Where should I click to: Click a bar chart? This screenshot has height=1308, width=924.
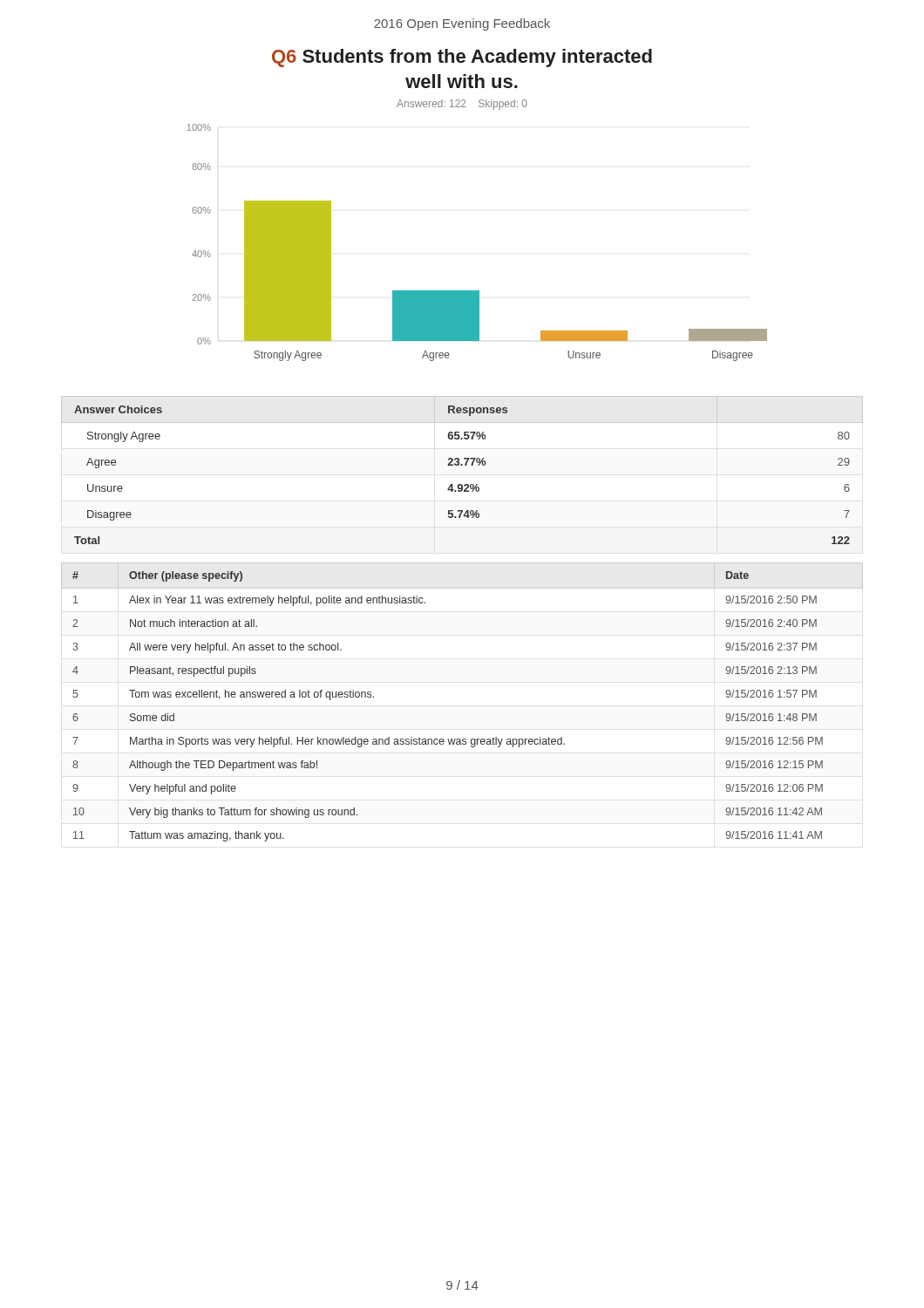coord(462,254)
